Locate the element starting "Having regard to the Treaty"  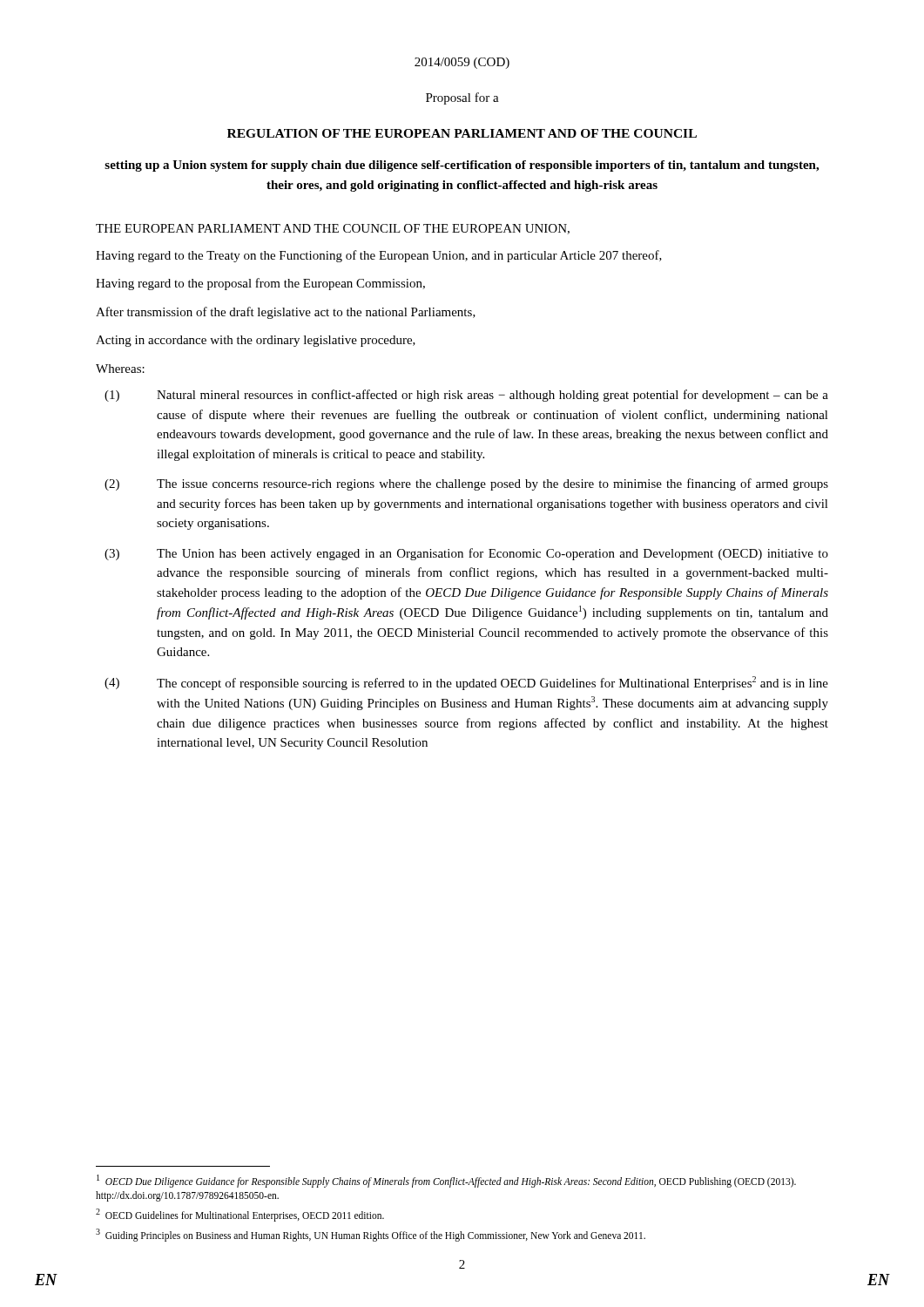click(379, 255)
